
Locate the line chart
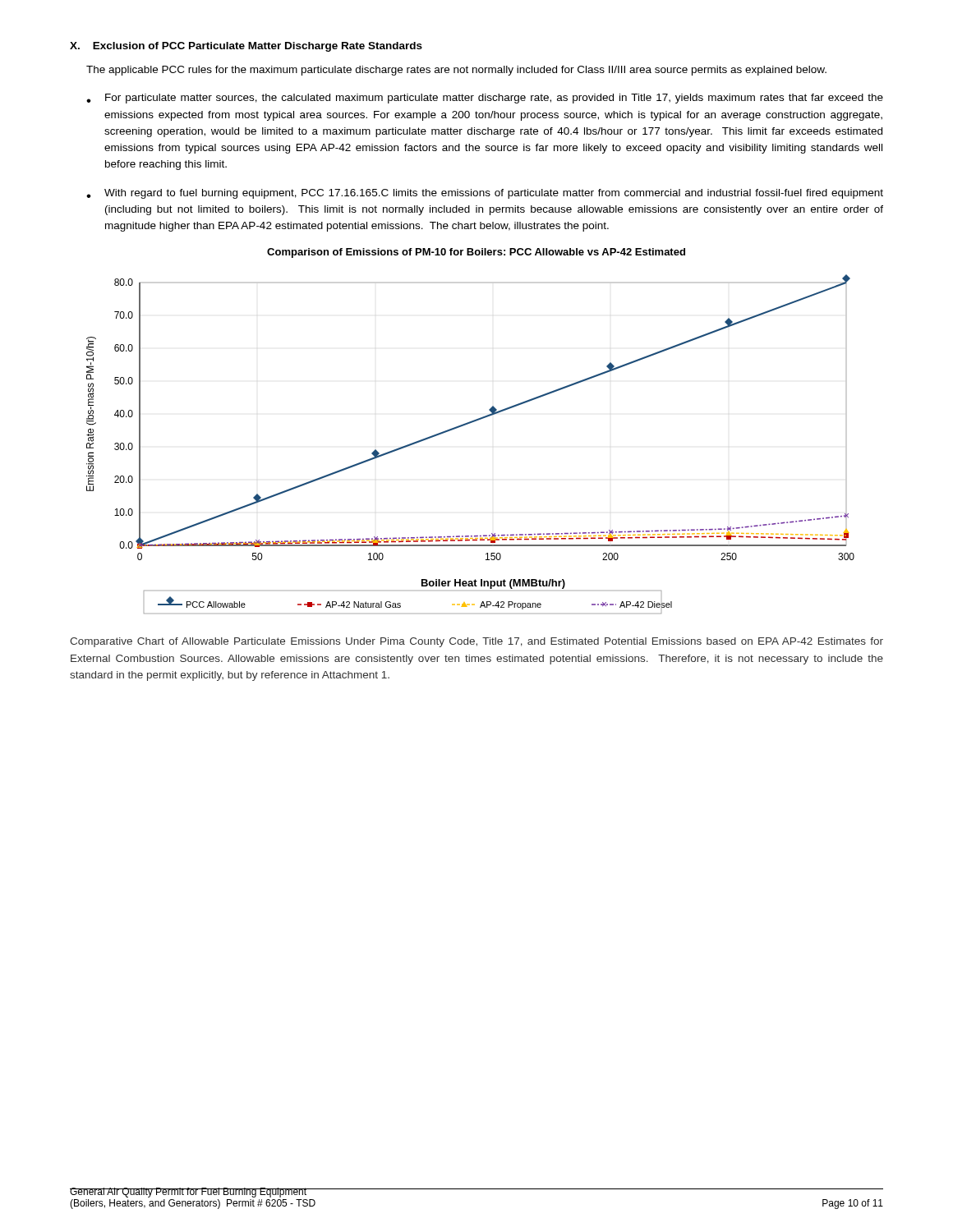476,444
